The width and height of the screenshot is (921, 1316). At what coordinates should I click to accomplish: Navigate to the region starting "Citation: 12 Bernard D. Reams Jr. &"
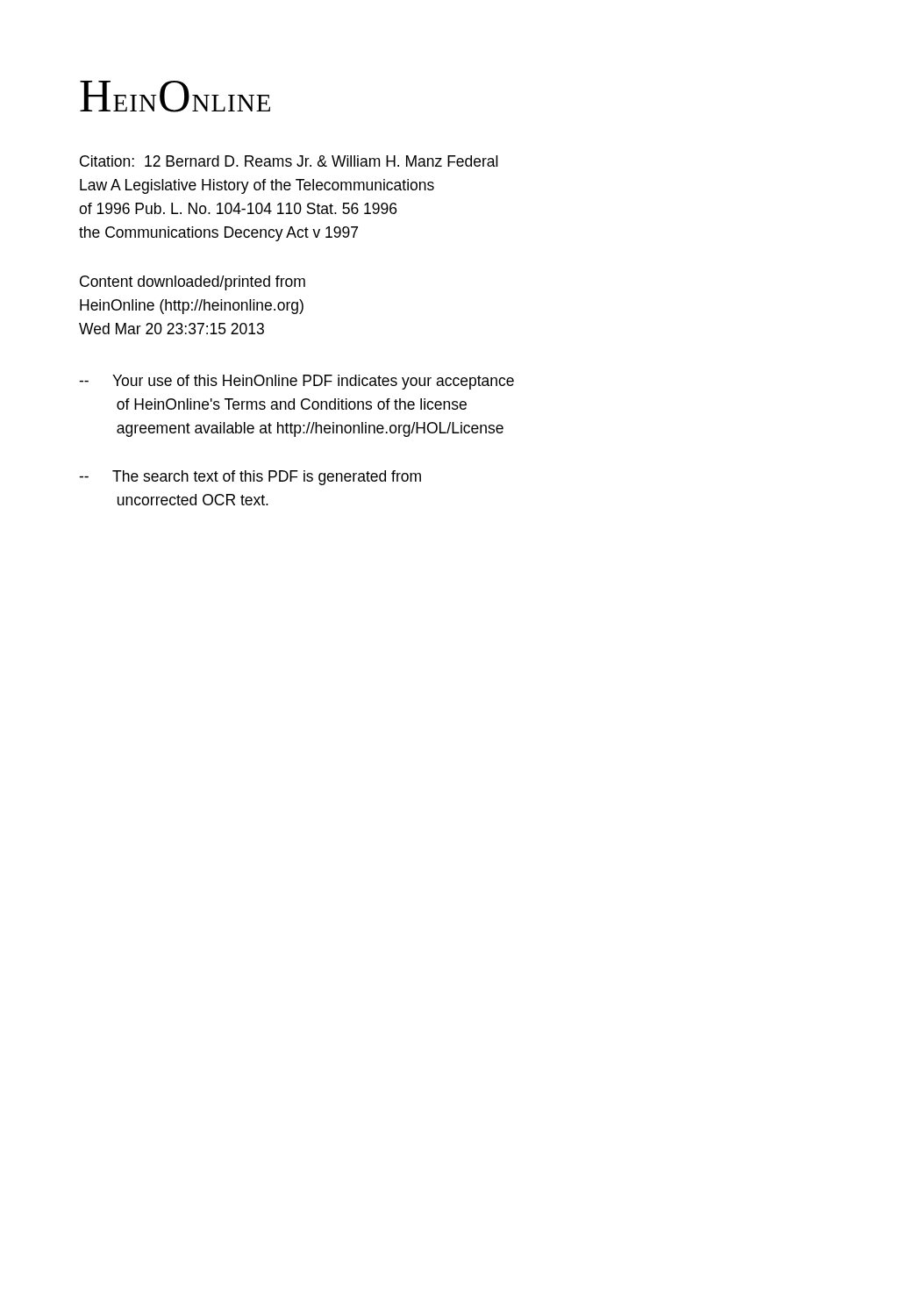click(289, 197)
